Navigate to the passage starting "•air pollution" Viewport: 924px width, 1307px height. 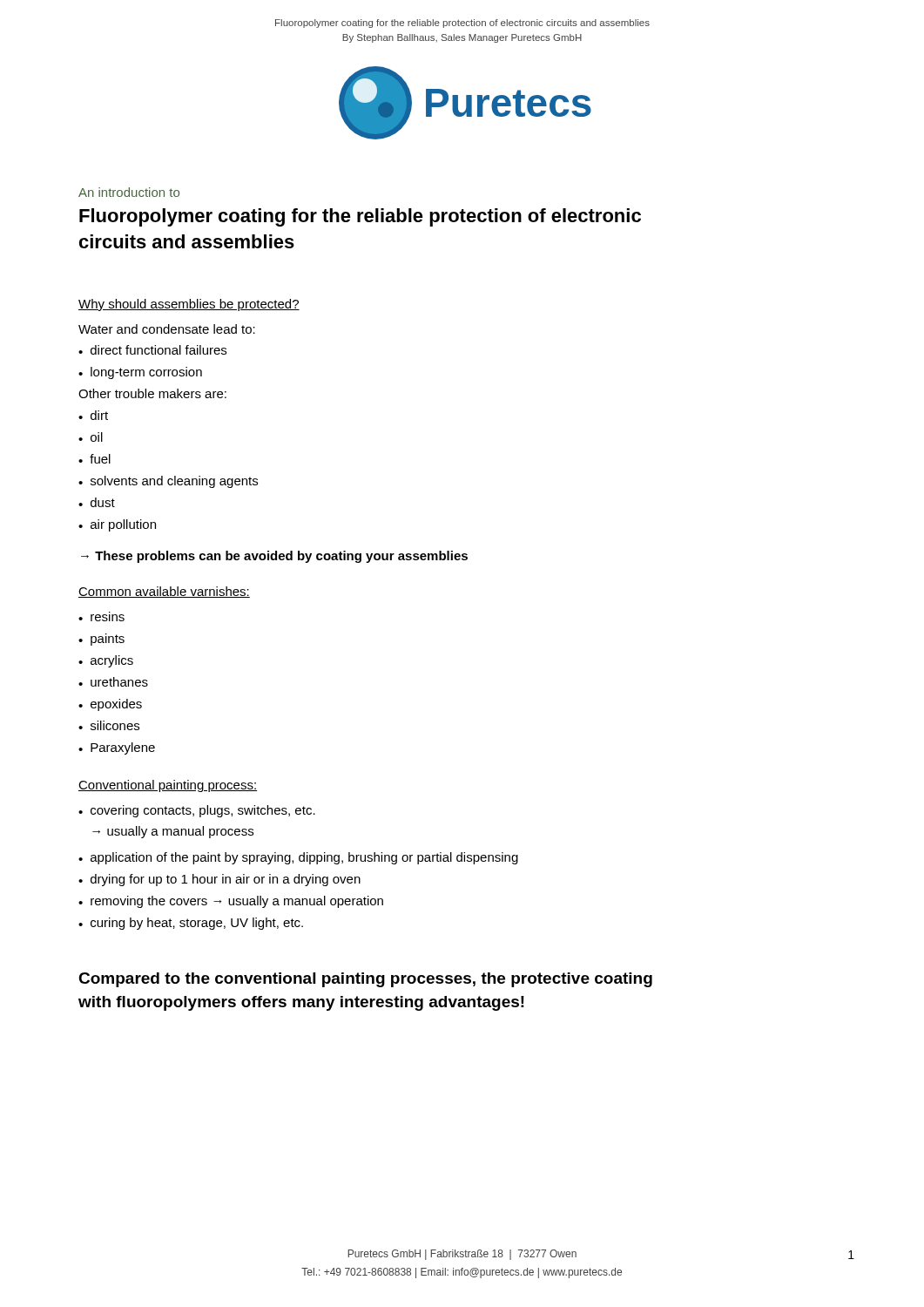(x=118, y=525)
